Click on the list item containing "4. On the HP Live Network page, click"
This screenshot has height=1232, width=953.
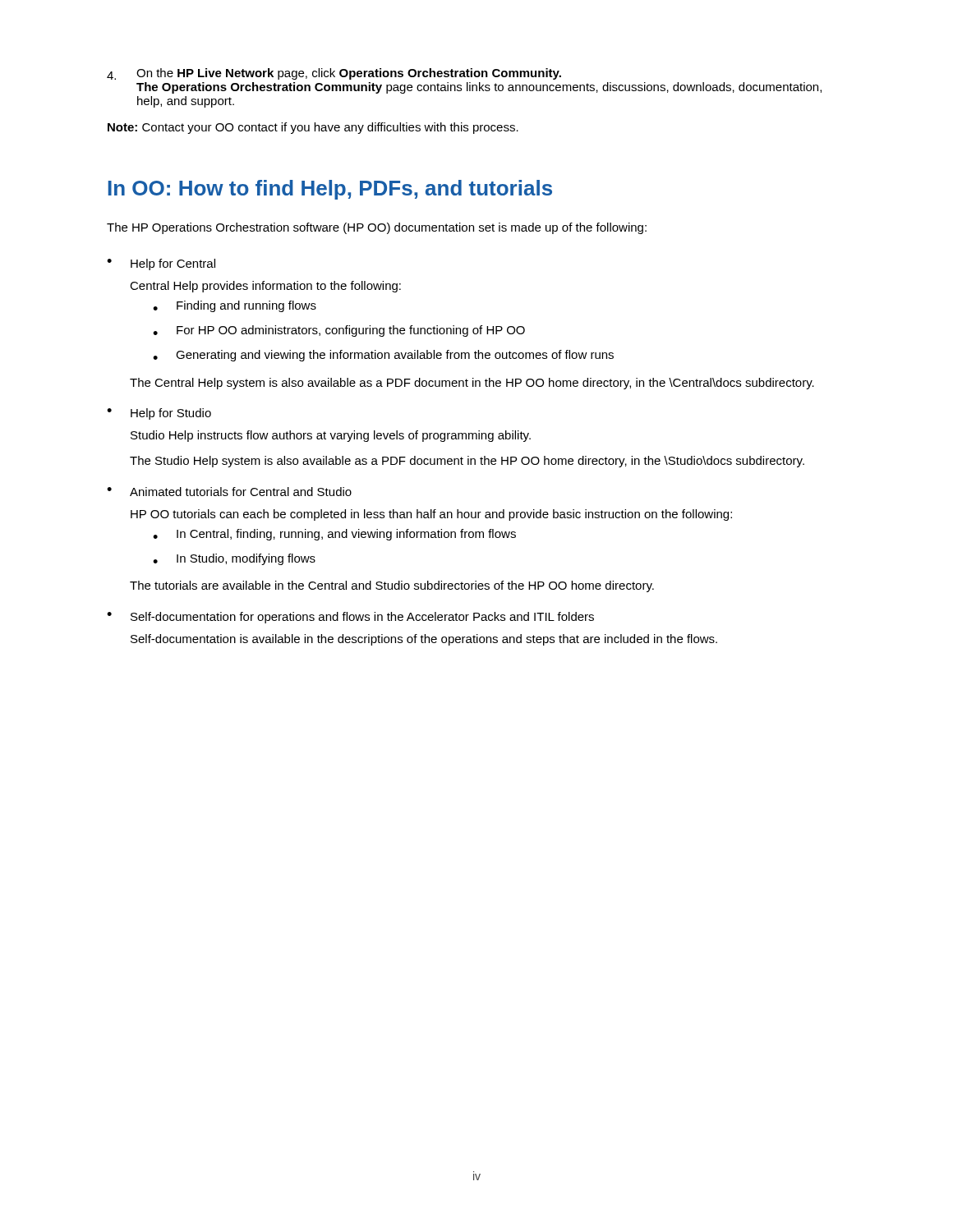pos(476,87)
